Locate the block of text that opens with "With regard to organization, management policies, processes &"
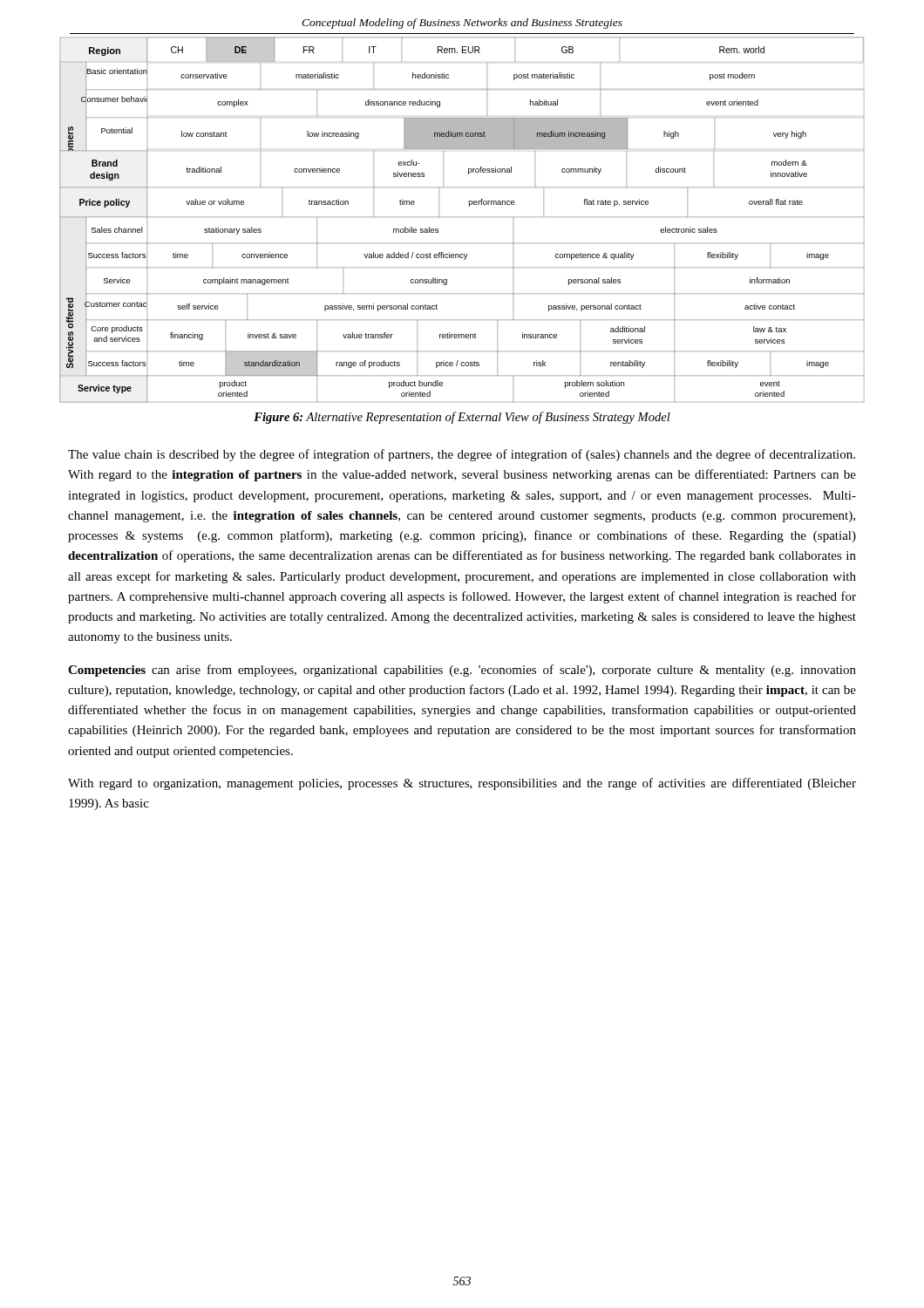924x1308 pixels. coord(462,793)
